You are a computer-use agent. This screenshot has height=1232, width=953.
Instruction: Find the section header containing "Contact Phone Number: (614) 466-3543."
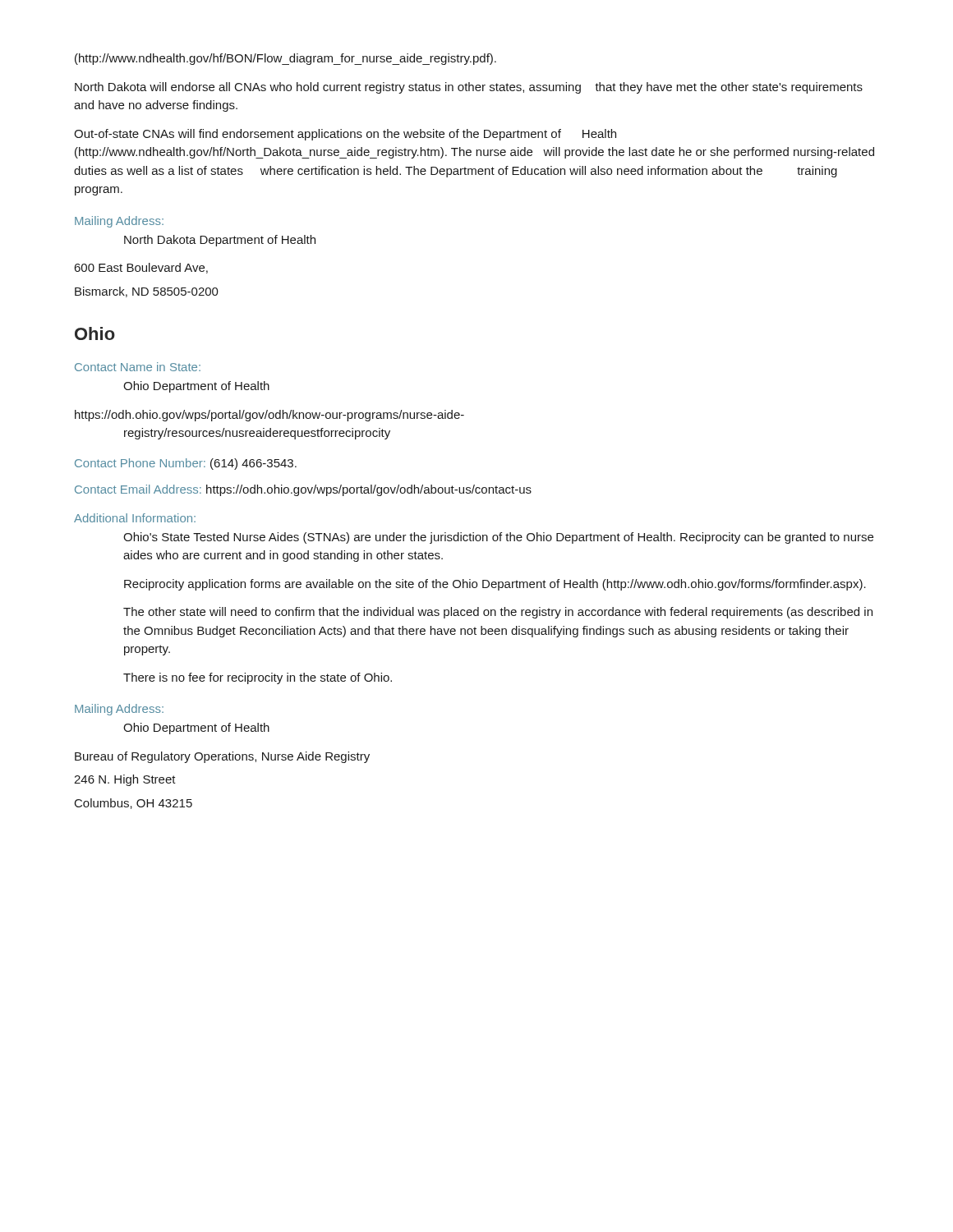(186, 462)
